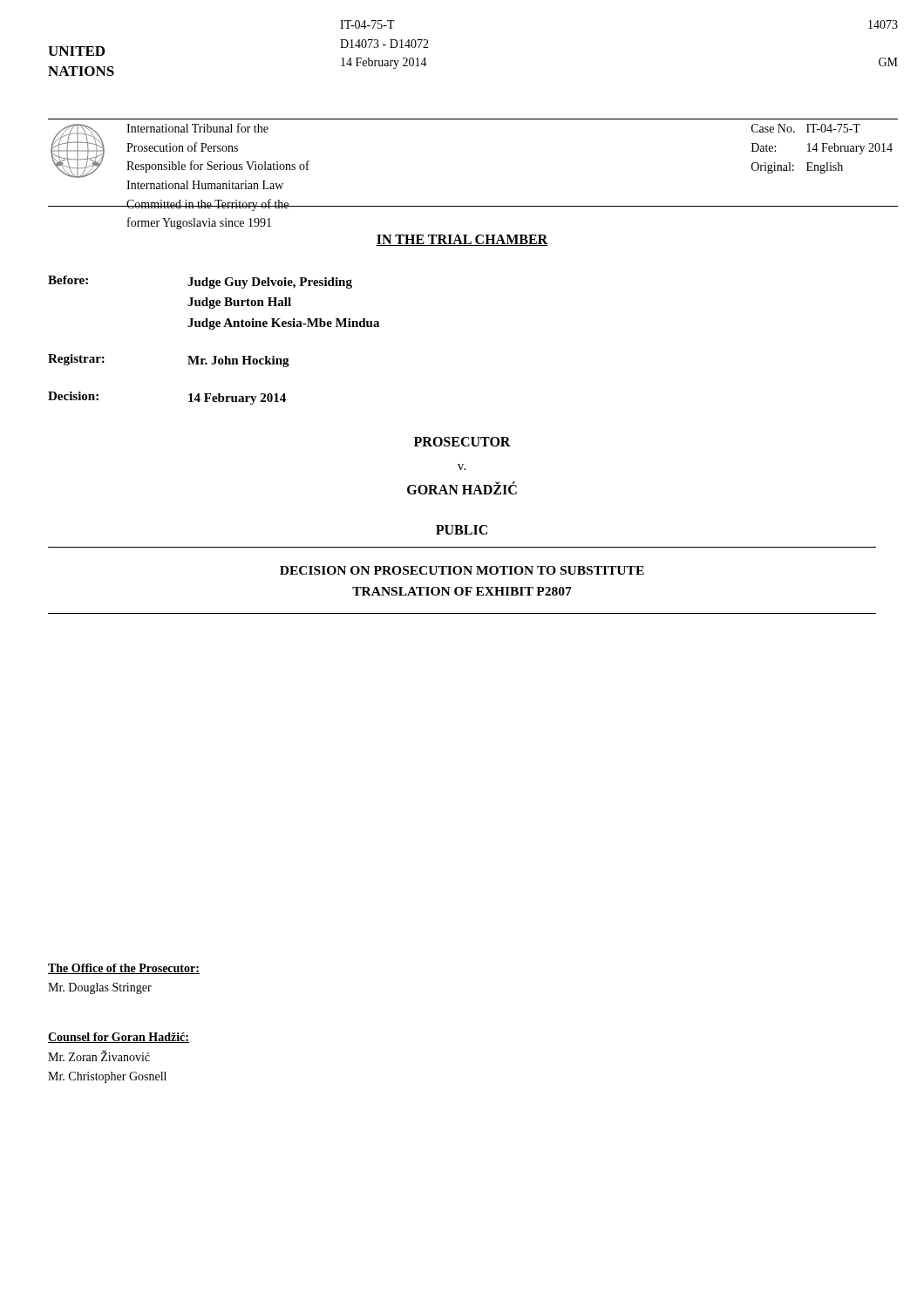Navigate to the text block starting "International Tribunal for"

(x=218, y=176)
